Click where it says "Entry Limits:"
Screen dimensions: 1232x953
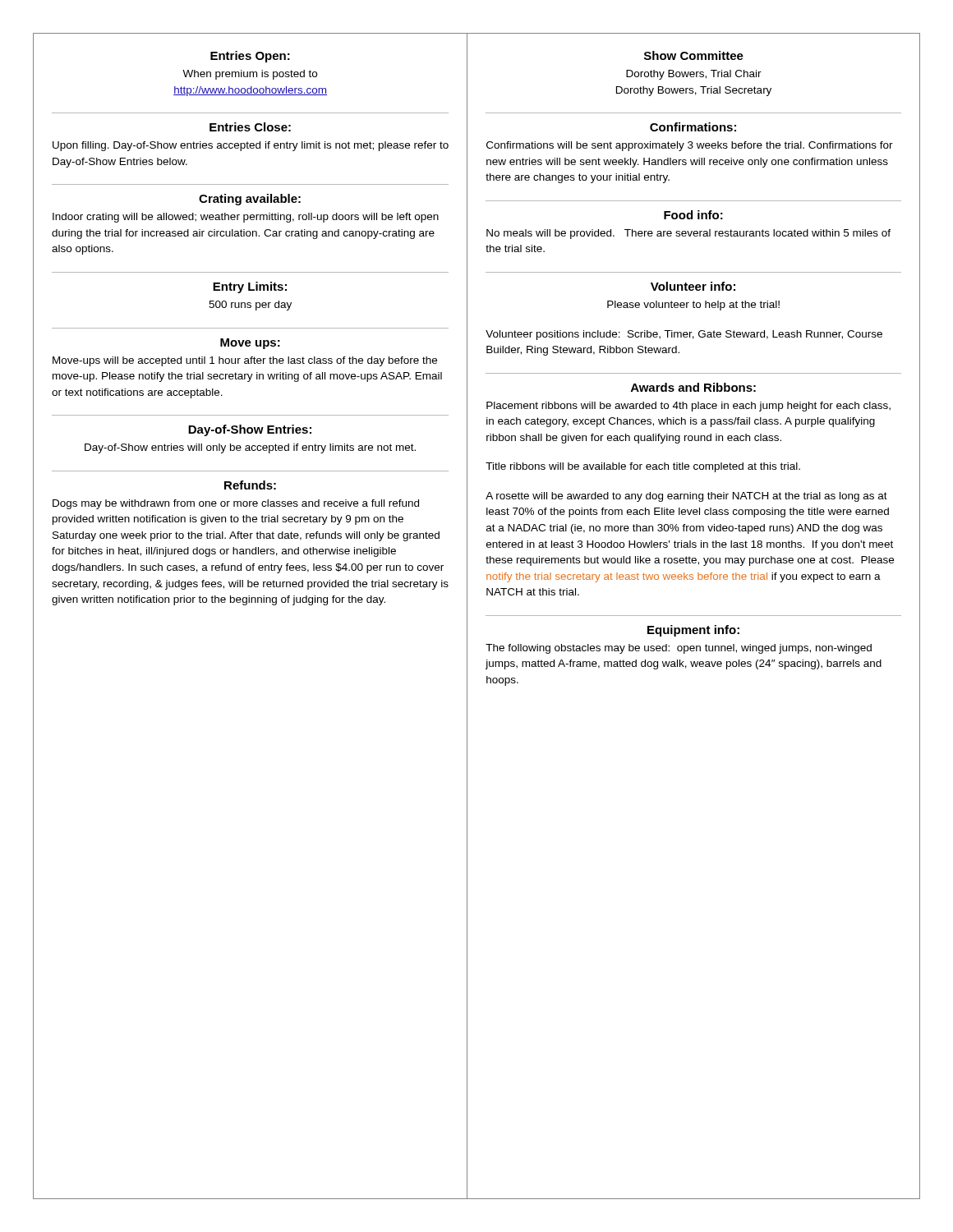pos(250,286)
